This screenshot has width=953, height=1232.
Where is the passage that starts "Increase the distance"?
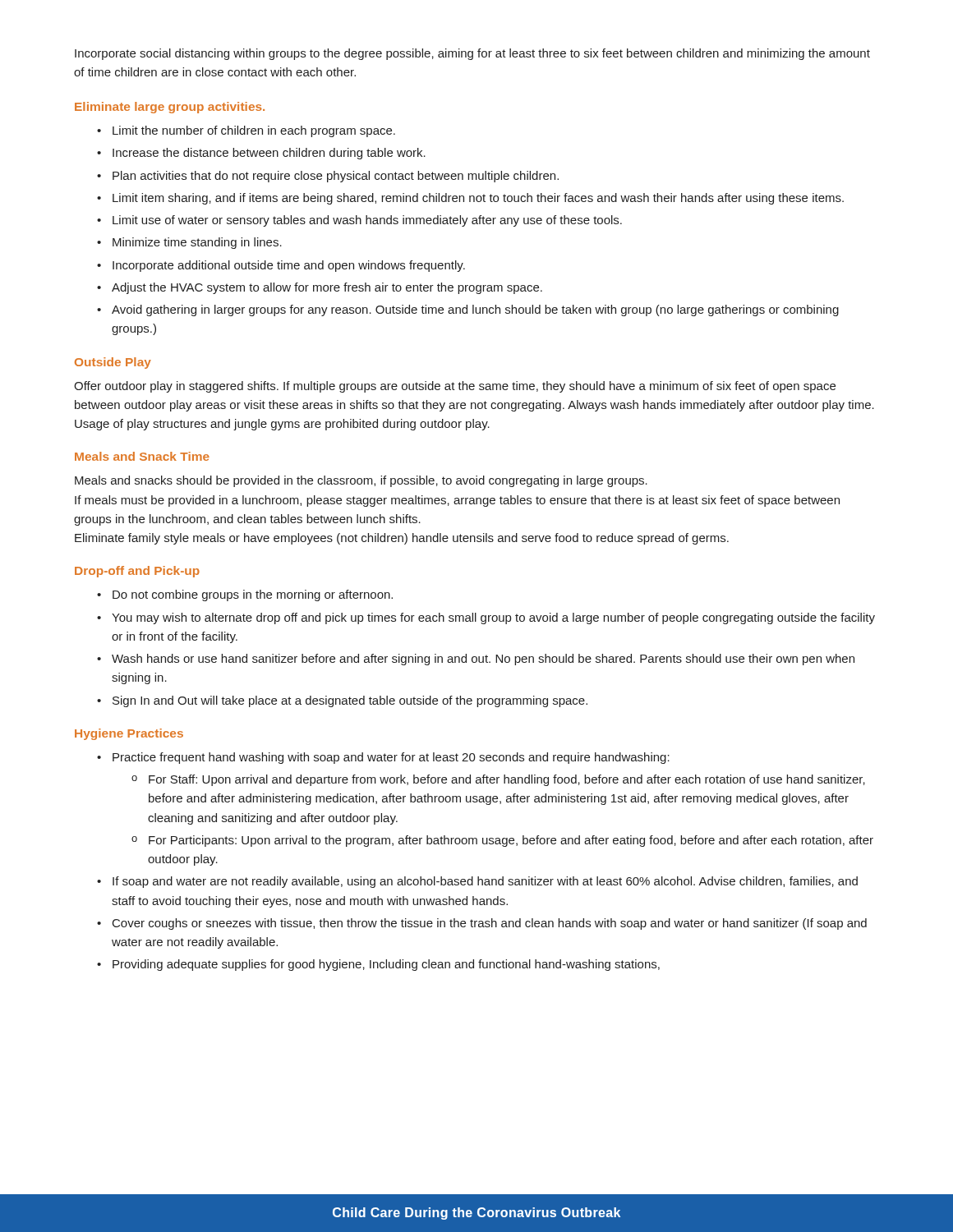(269, 153)
